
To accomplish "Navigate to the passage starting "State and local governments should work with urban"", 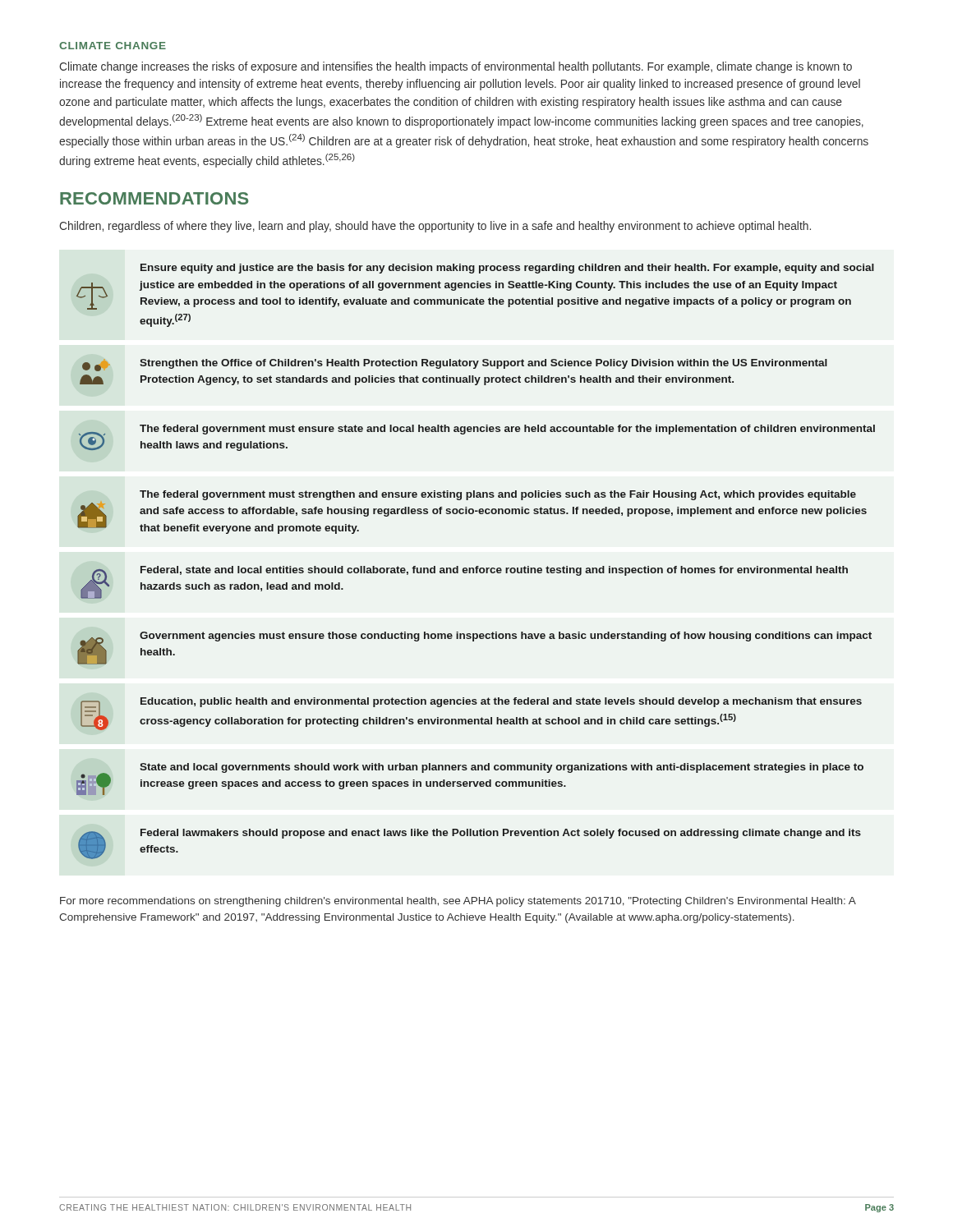I will pyautogui.click(x=476, y=779).
